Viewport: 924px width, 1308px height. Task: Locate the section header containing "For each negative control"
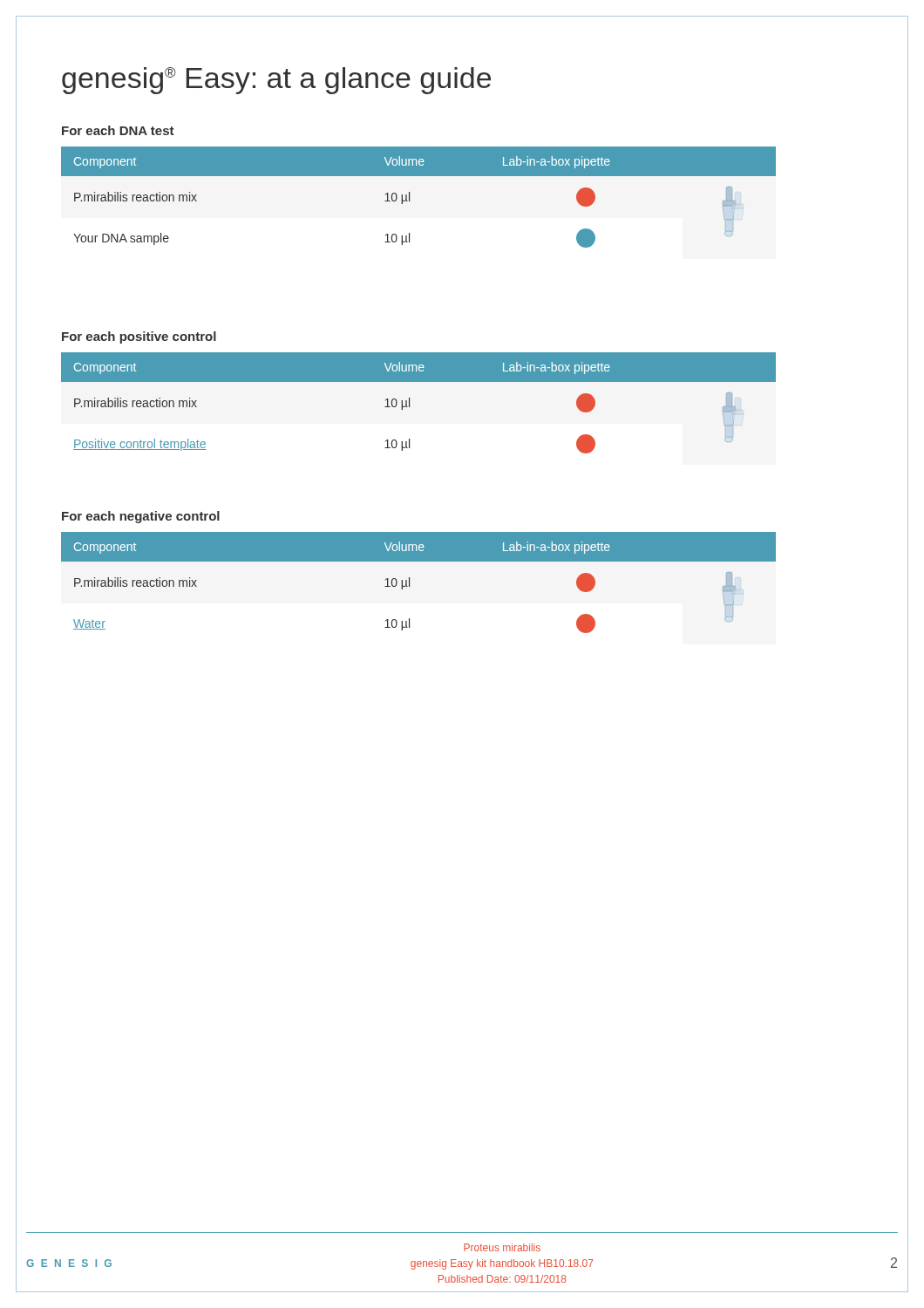click(141, 516)
